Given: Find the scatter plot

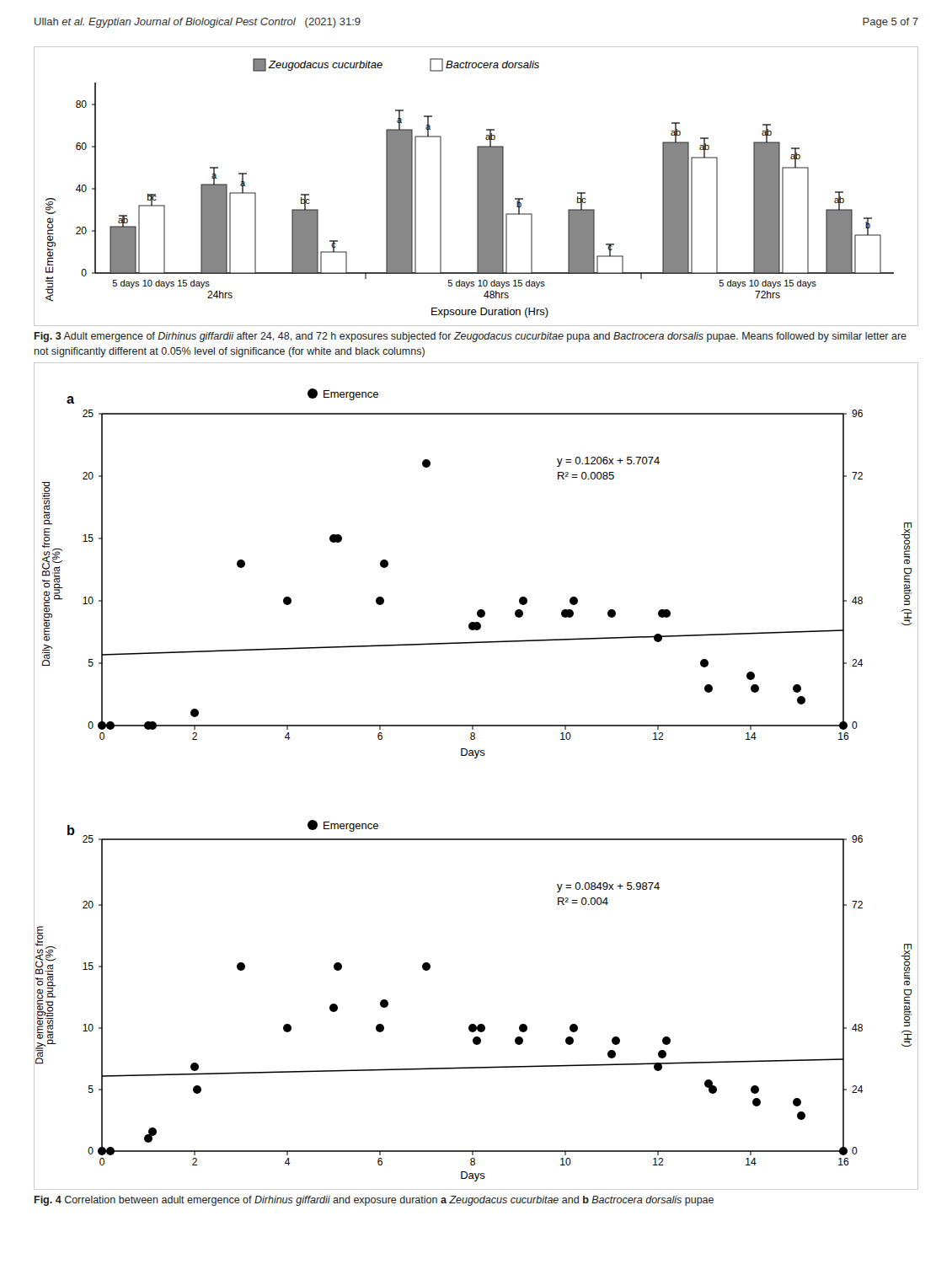Looking at the screenshot, I should (476, 776).
